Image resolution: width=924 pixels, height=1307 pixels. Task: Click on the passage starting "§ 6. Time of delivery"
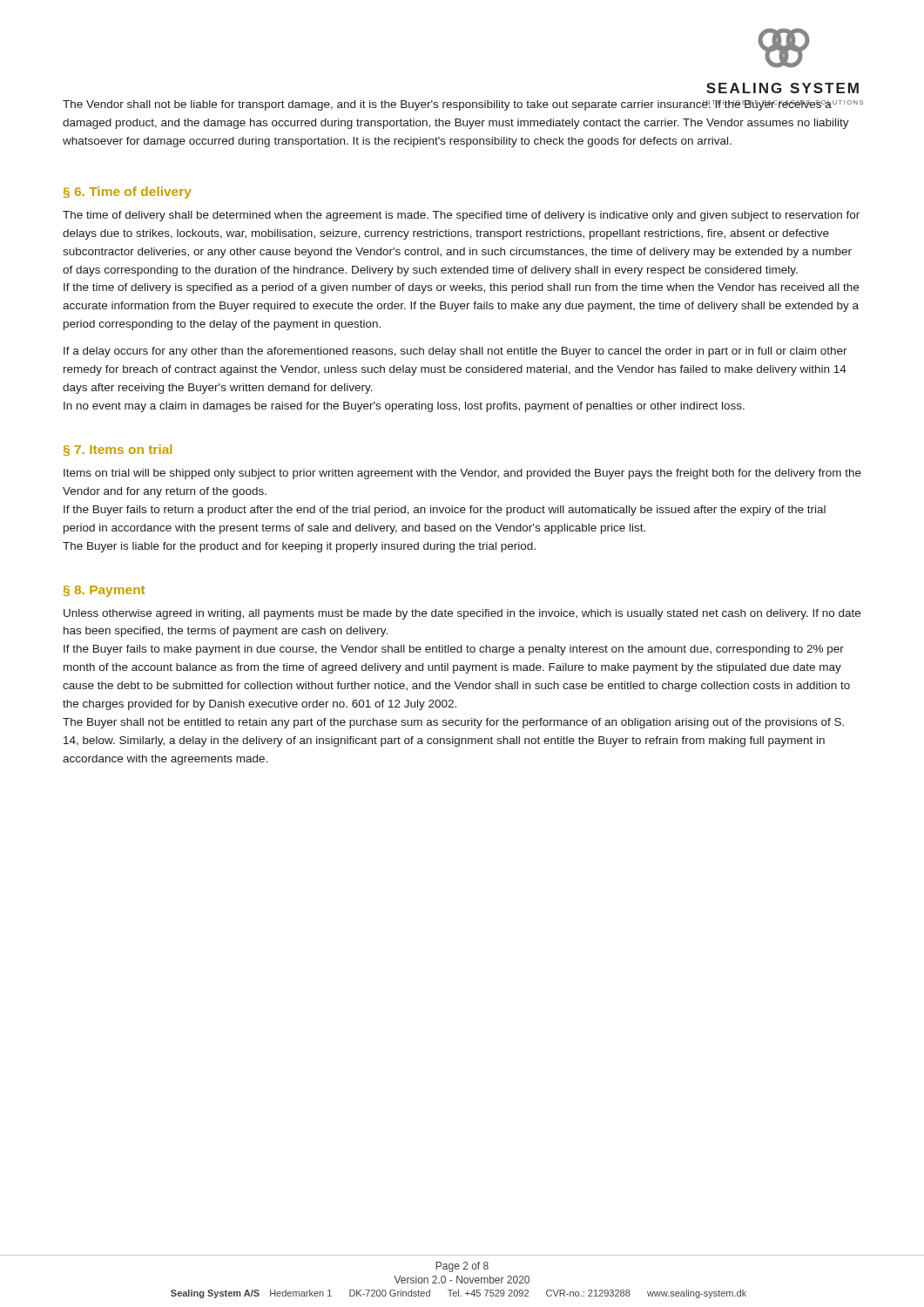point(127,191)
